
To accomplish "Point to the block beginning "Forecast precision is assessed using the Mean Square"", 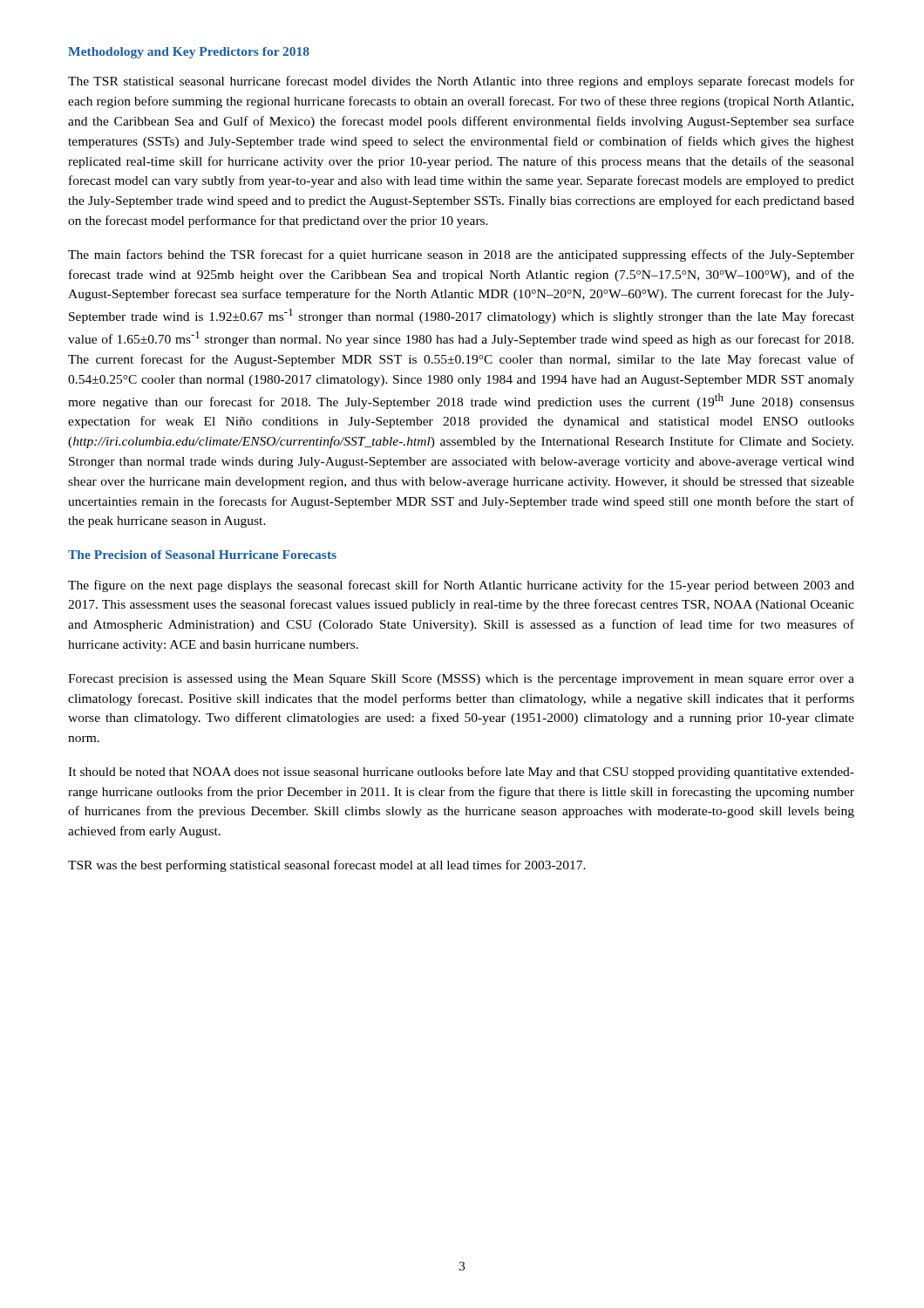I will pos(461,708).
